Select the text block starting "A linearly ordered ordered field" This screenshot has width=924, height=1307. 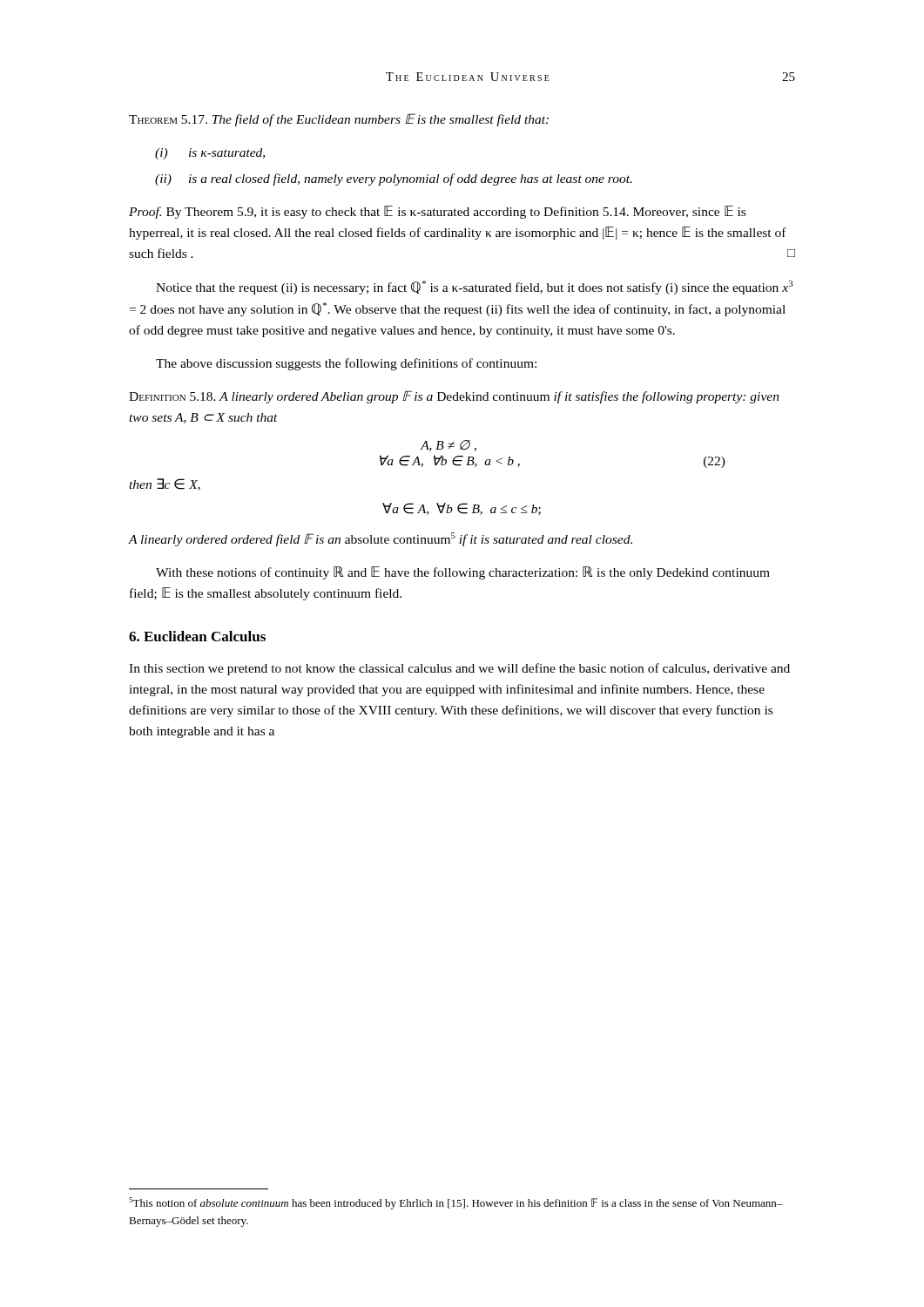coord(381,538)
